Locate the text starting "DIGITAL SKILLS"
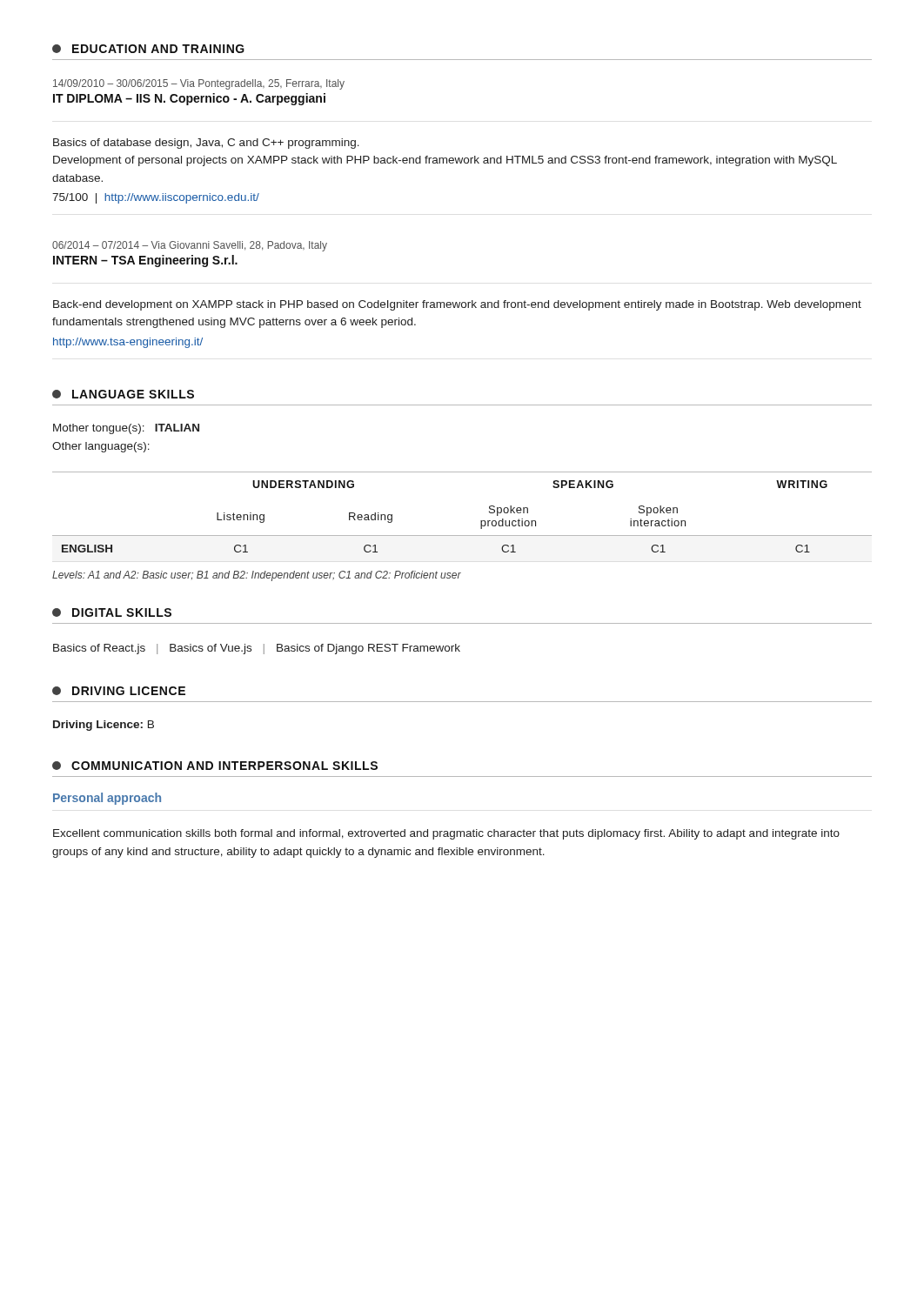 (112, 613)
